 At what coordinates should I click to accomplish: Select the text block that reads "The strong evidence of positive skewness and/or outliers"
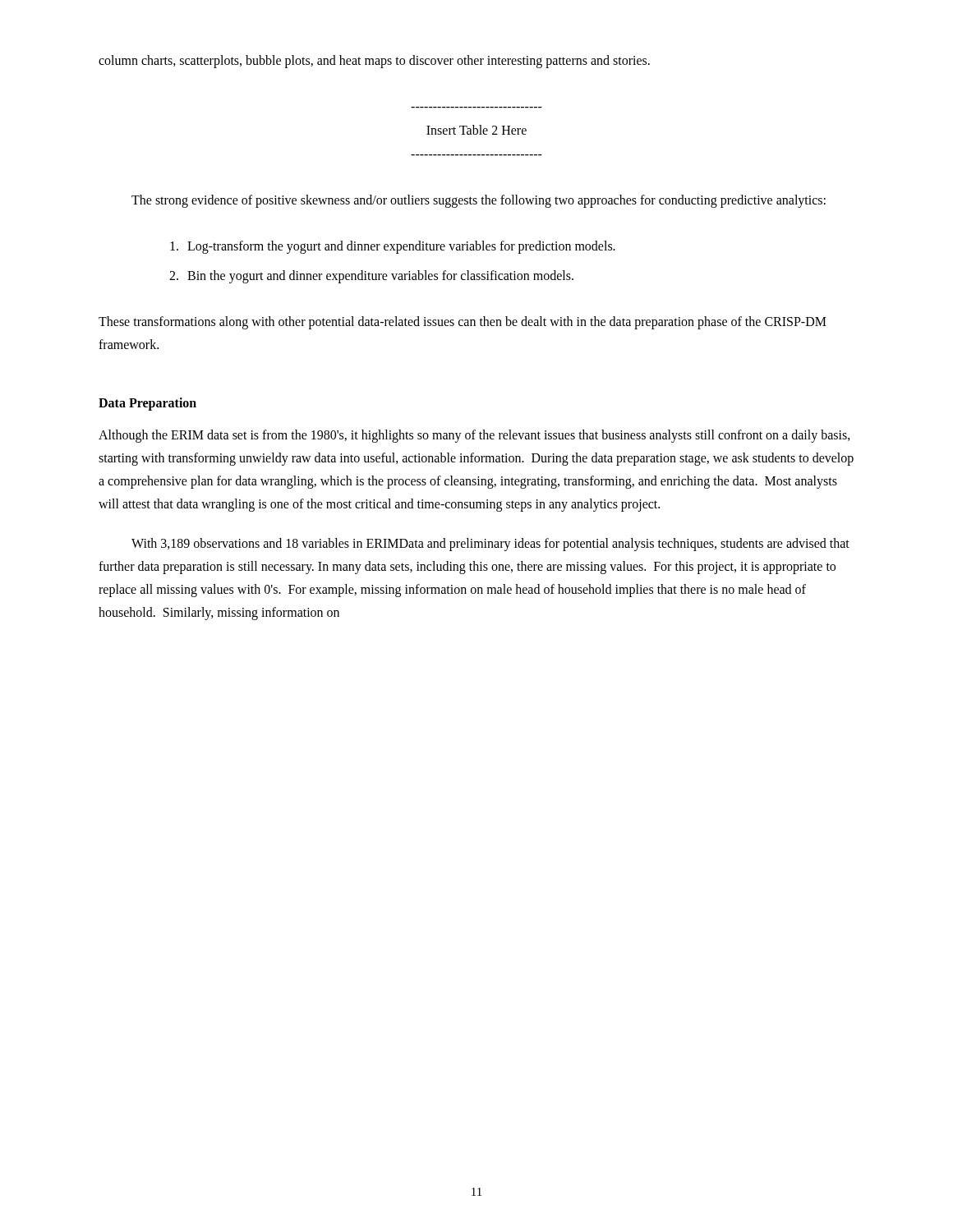pos(479,200)
